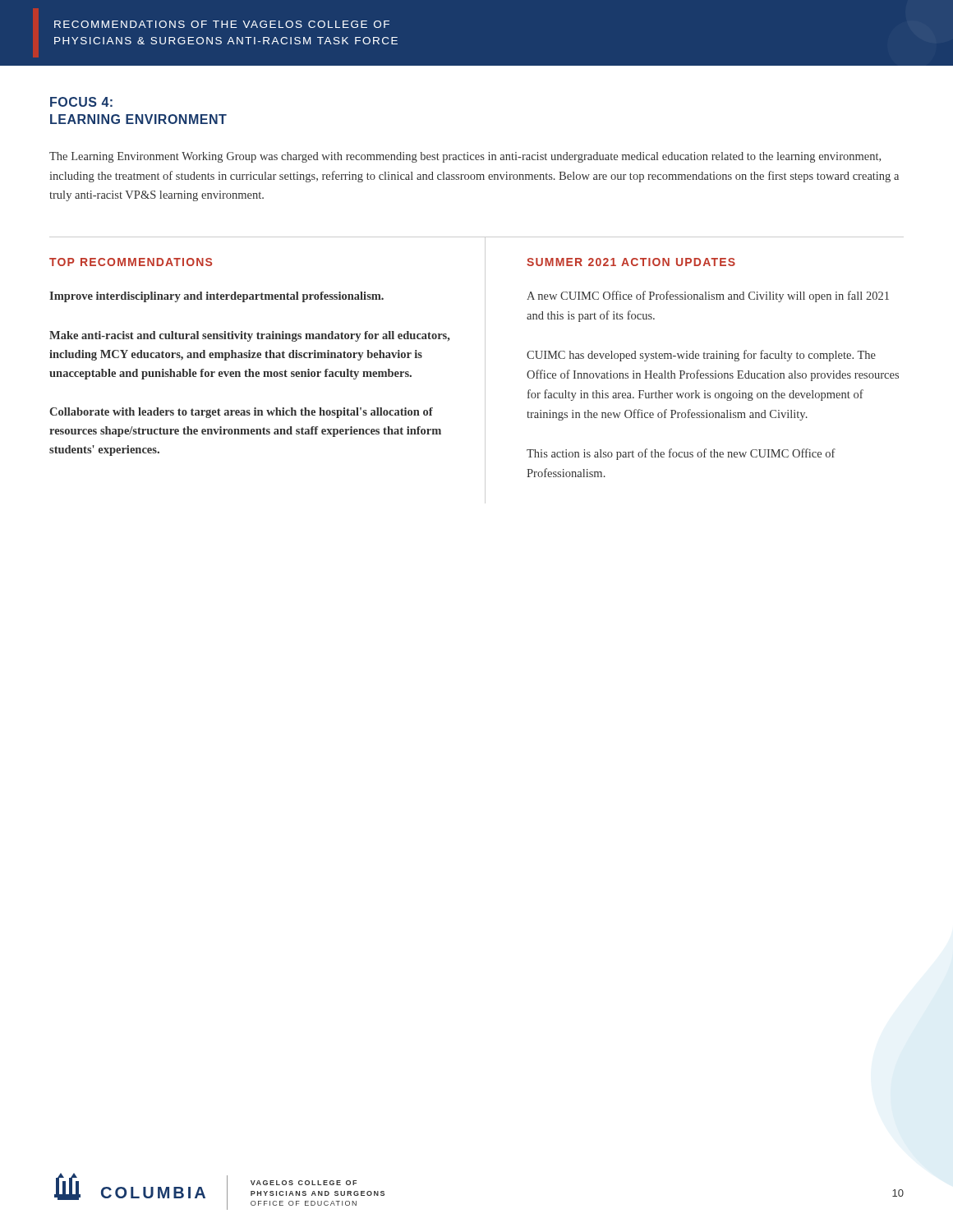The height and width of the screenshot is (1232, 953).
Task: Click on the section header containing "TOP RECOMMENDATIONS"
Action: [x=132, y=262]
